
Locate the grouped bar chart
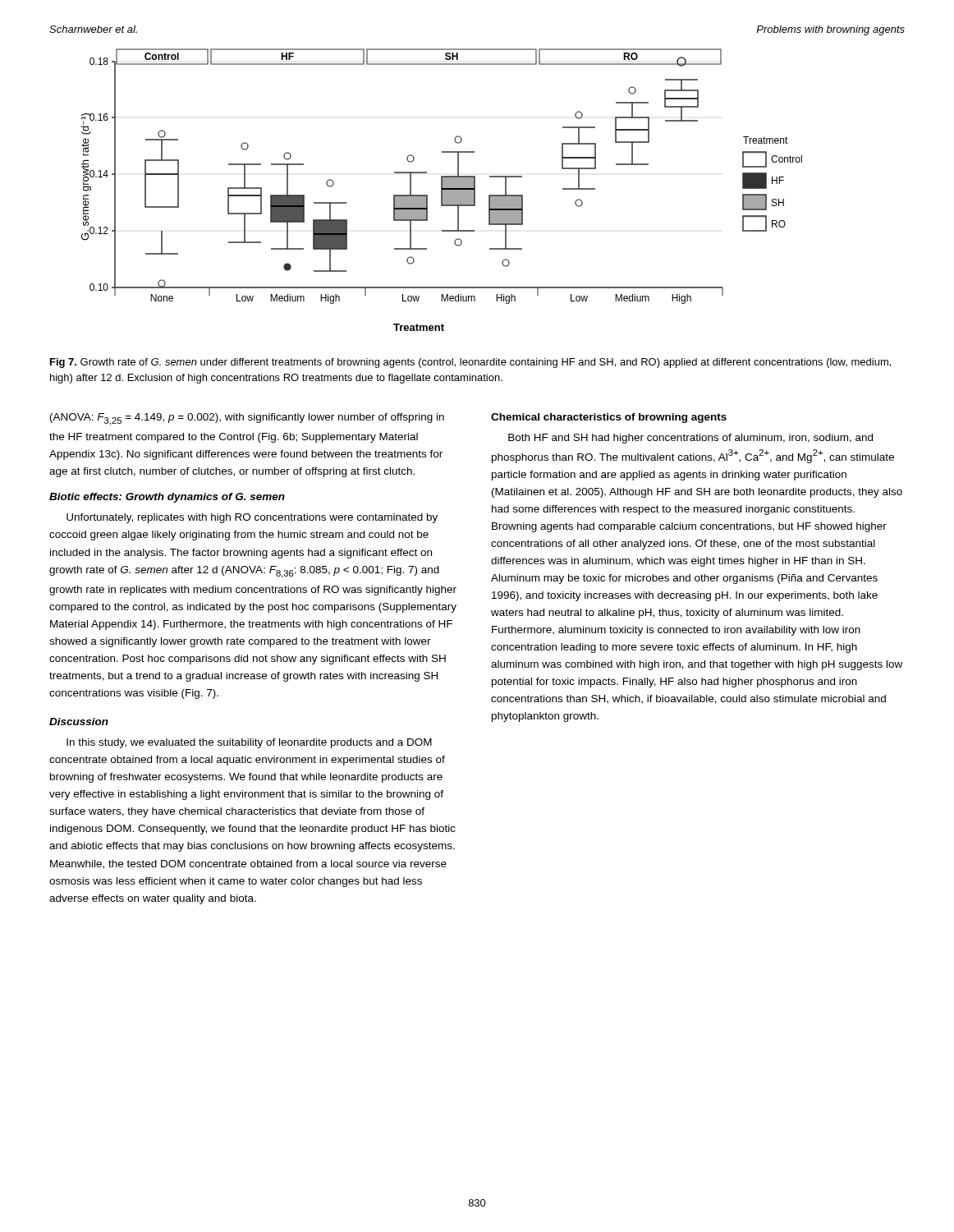tap(476, 193)
